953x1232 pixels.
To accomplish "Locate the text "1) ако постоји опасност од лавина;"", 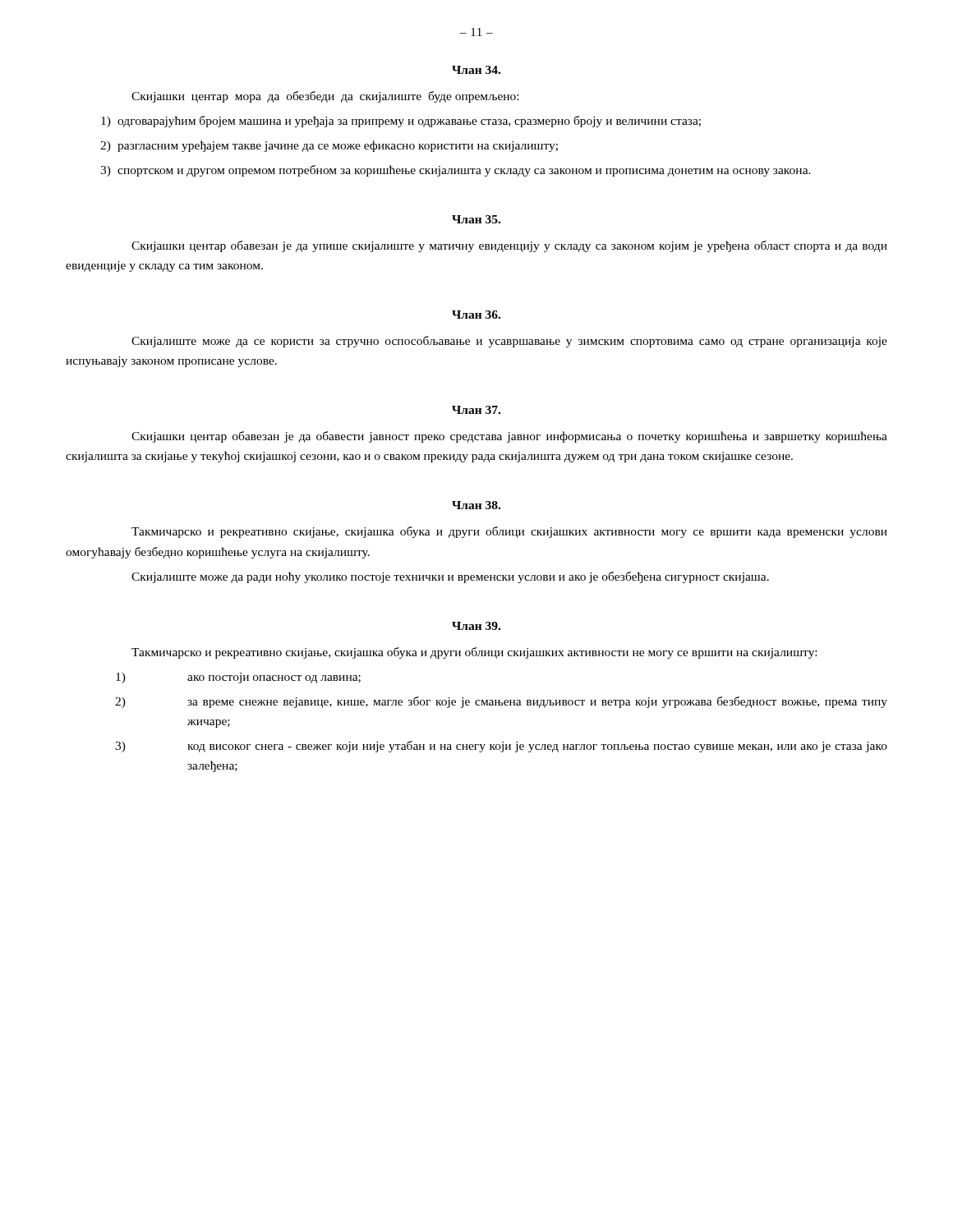I will pyautogui.click(x=238, y=678).
